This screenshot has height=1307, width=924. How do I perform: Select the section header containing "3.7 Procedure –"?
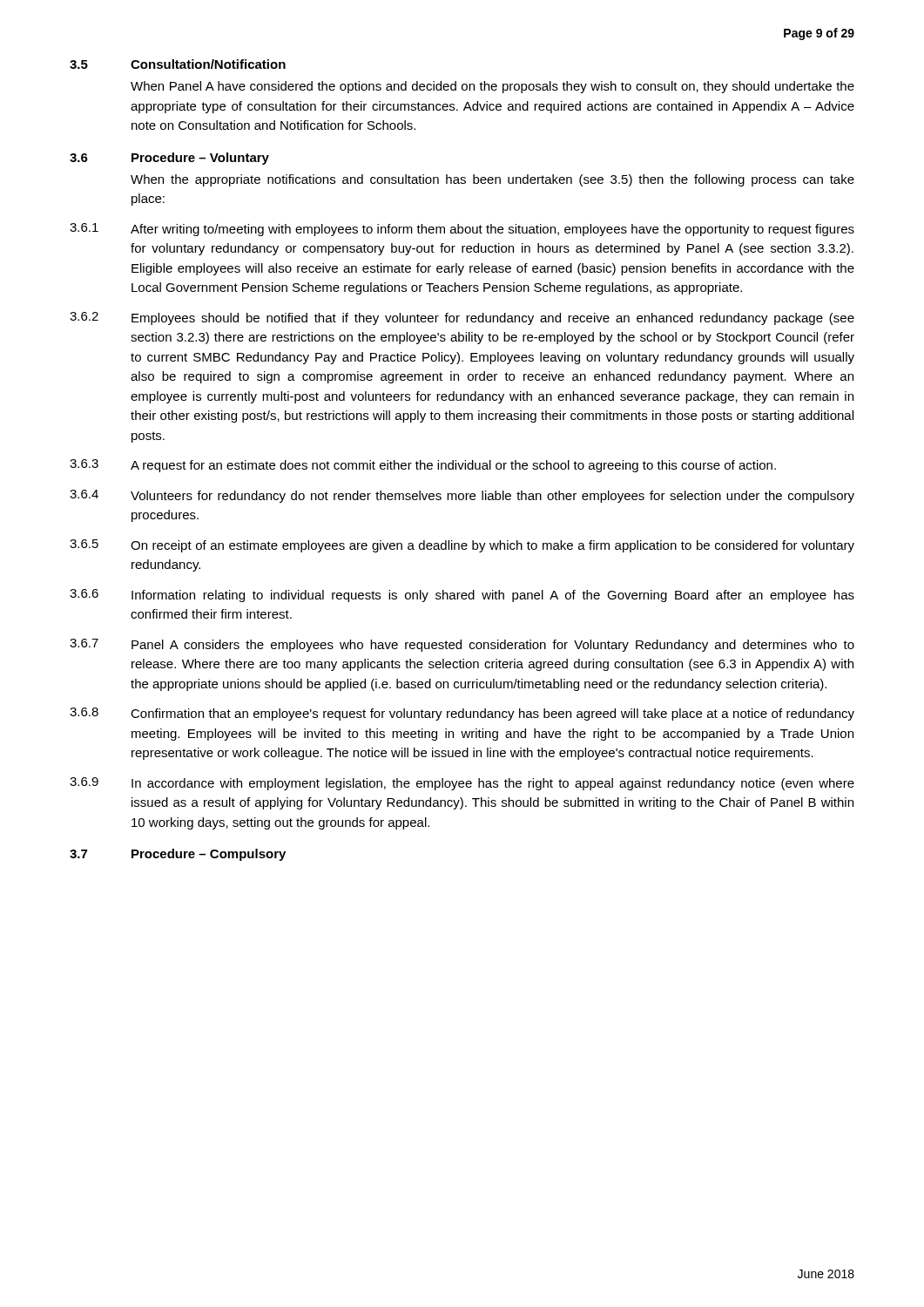(178, 855)
